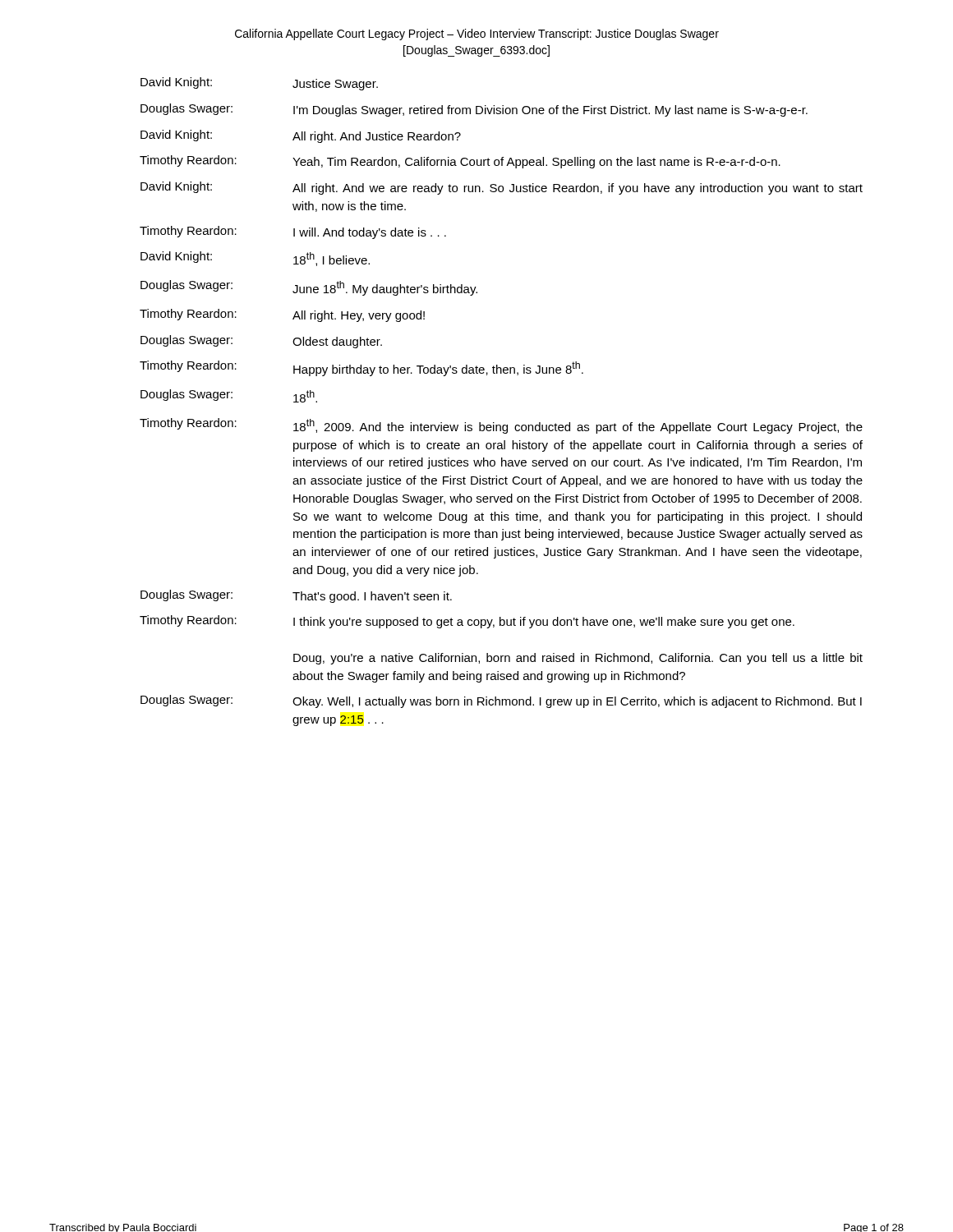Screen dimensions: 1232x953
Task: Click on the text starting "David Knight: All right. And we are"
Action: (x=501, y=197)
